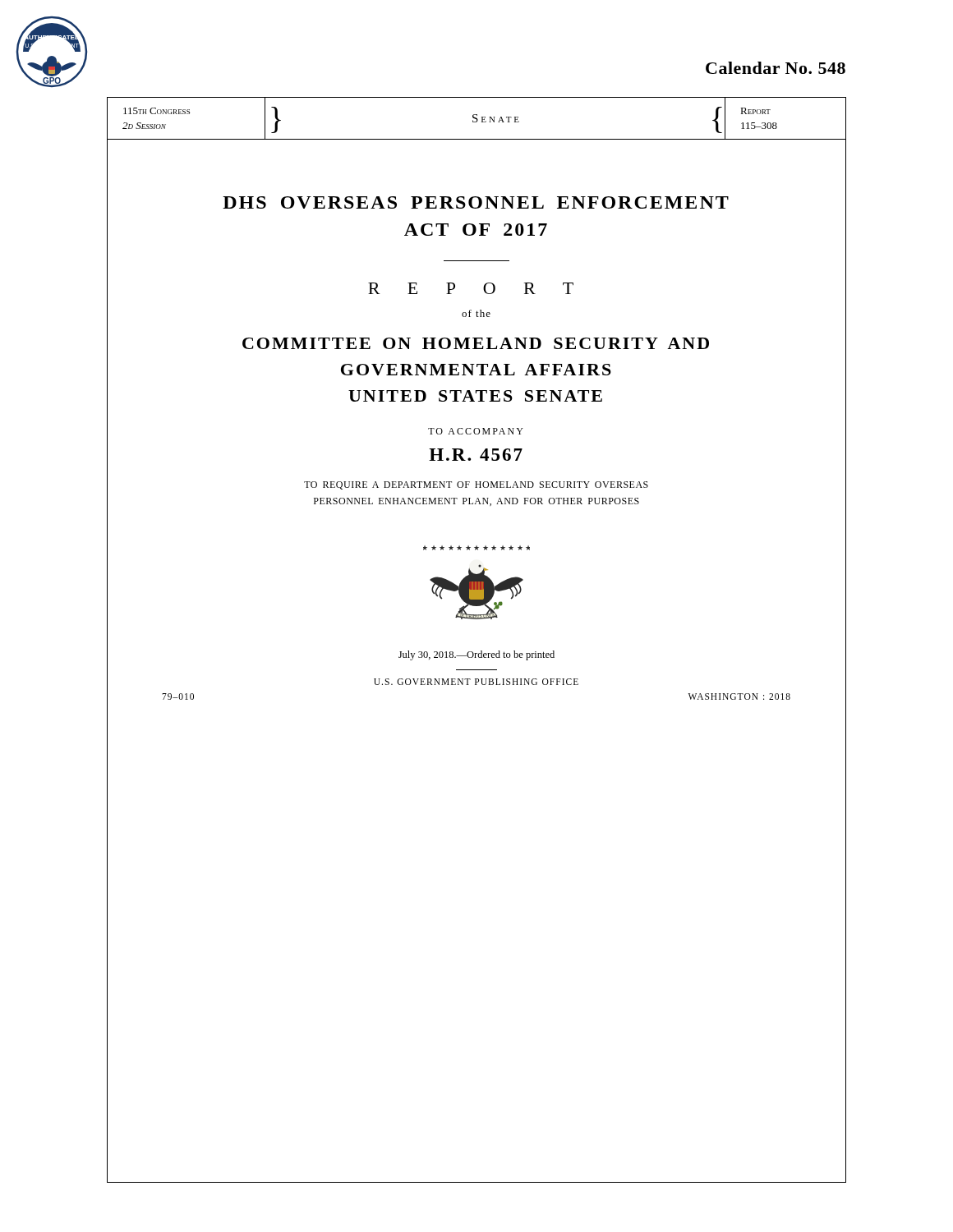
Task: Find the text block starting "Calendar No. 548"
Action: pyautogui.click(x=776, y=68)
